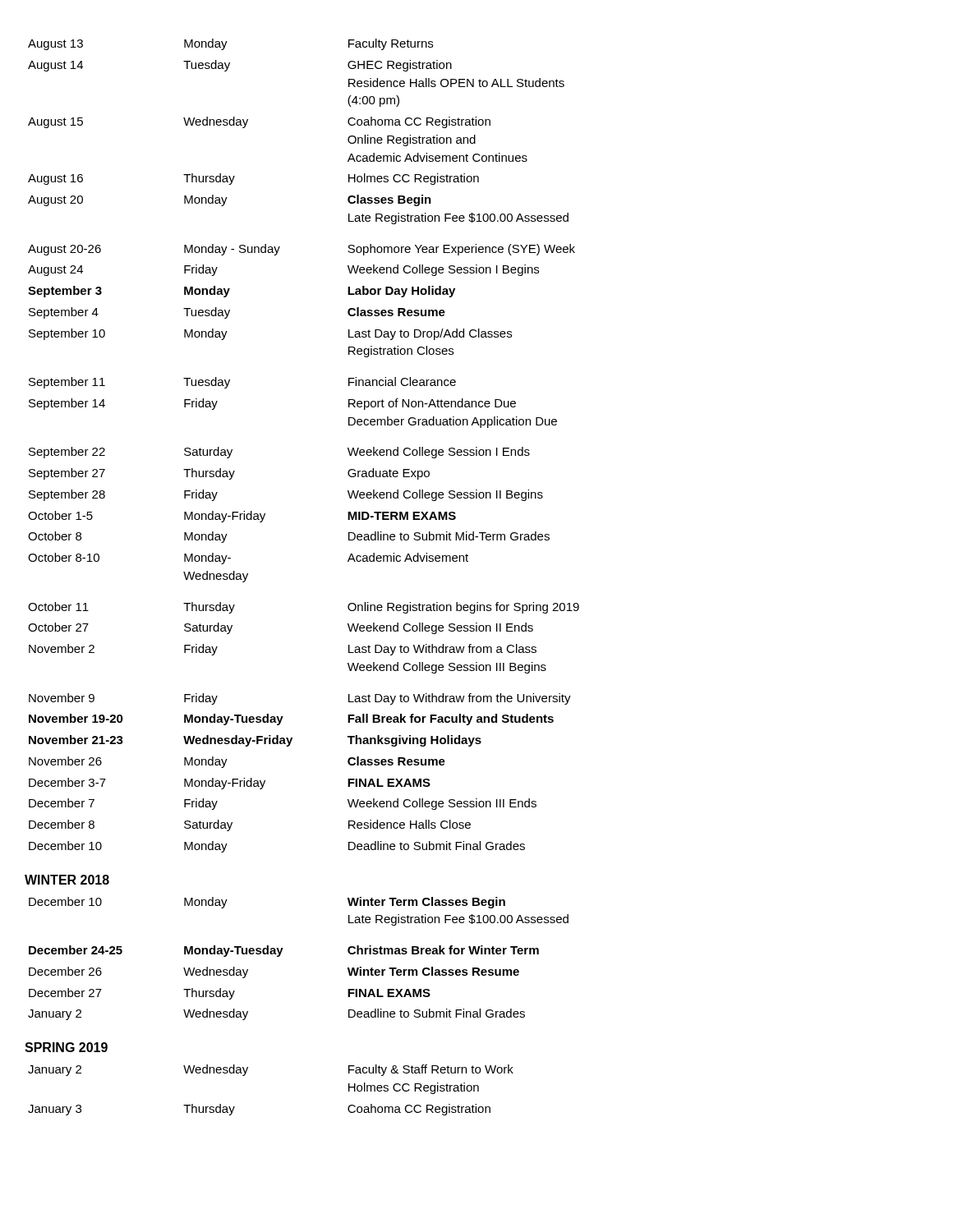
Task: Find the region starting "WINTER 2018"
Action: (x=67, y=880)
